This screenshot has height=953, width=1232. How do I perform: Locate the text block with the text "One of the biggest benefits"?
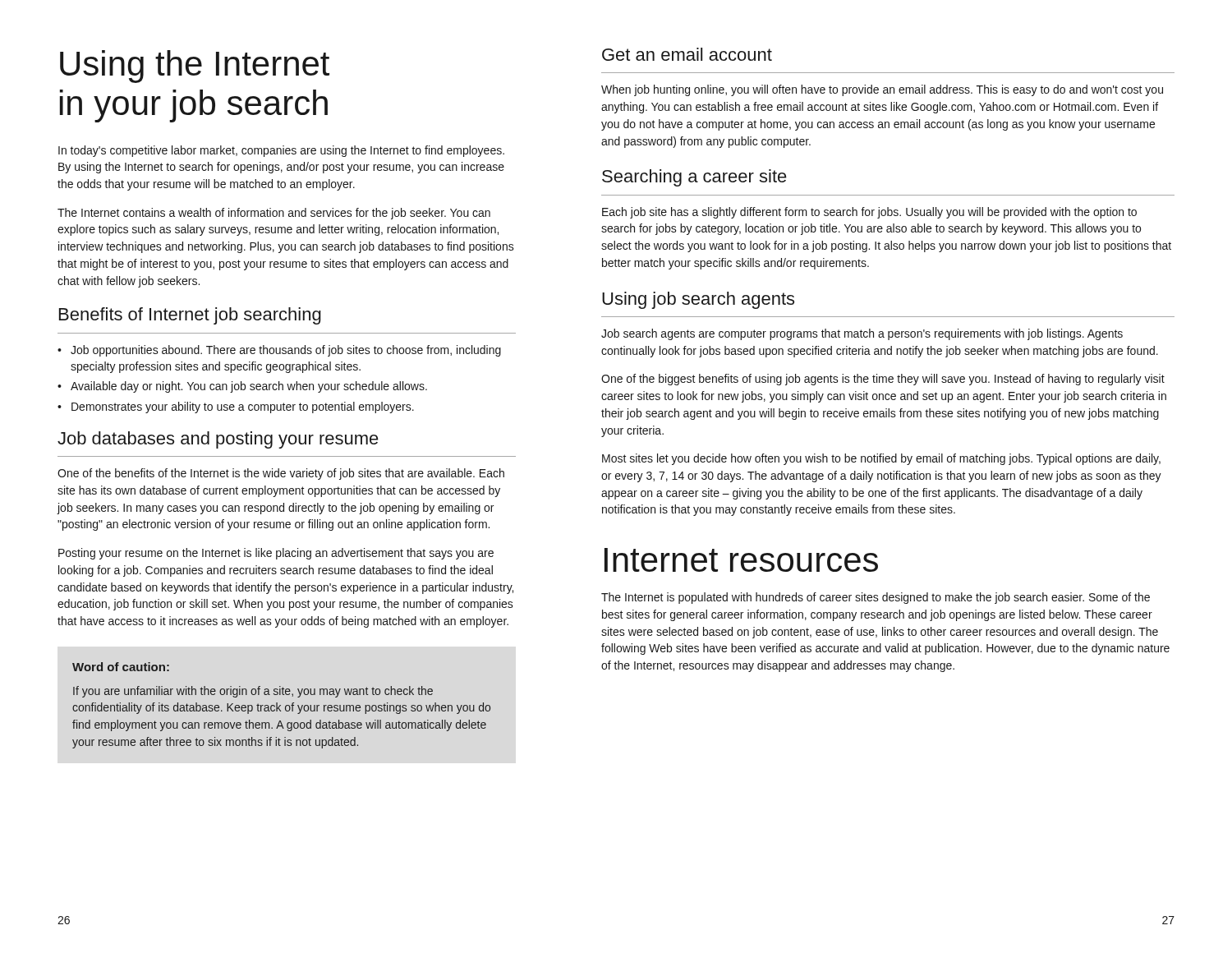click(888, 405)
